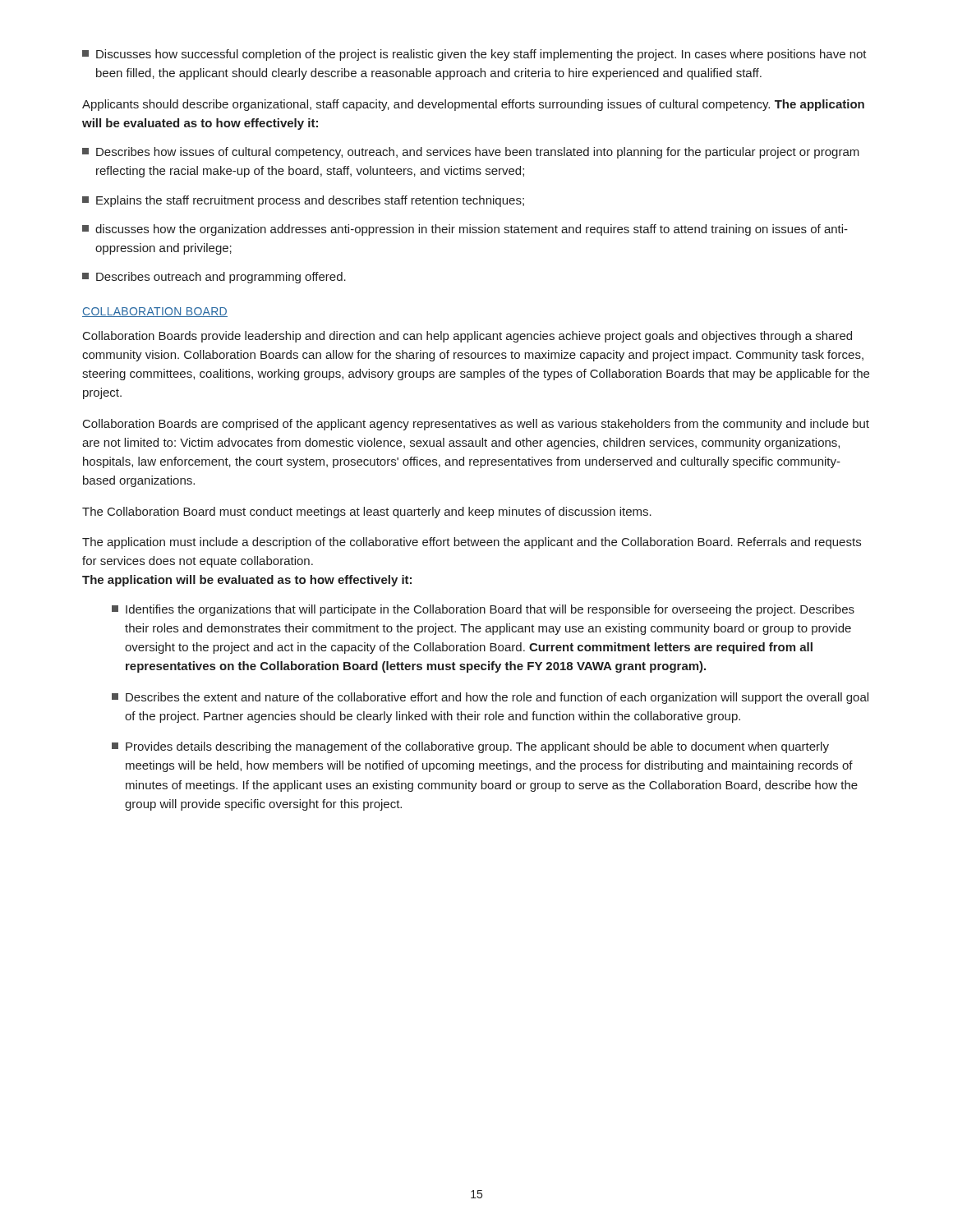
Task: Navigate to the passage starting "Collaboration Boards are comprised of the applicant"
Action: point(476,452)
